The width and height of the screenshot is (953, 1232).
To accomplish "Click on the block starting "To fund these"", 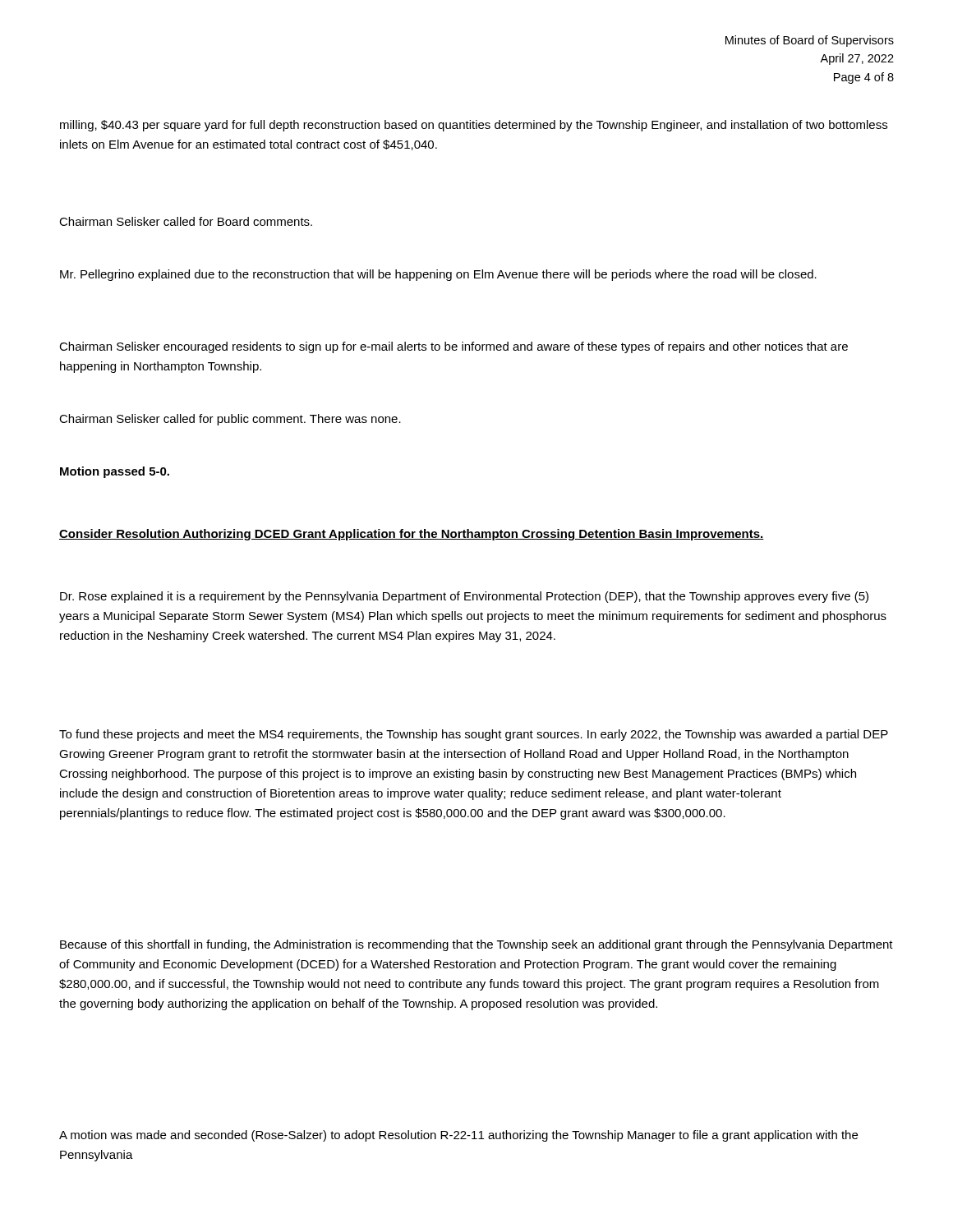I will [x=474, y=773].
